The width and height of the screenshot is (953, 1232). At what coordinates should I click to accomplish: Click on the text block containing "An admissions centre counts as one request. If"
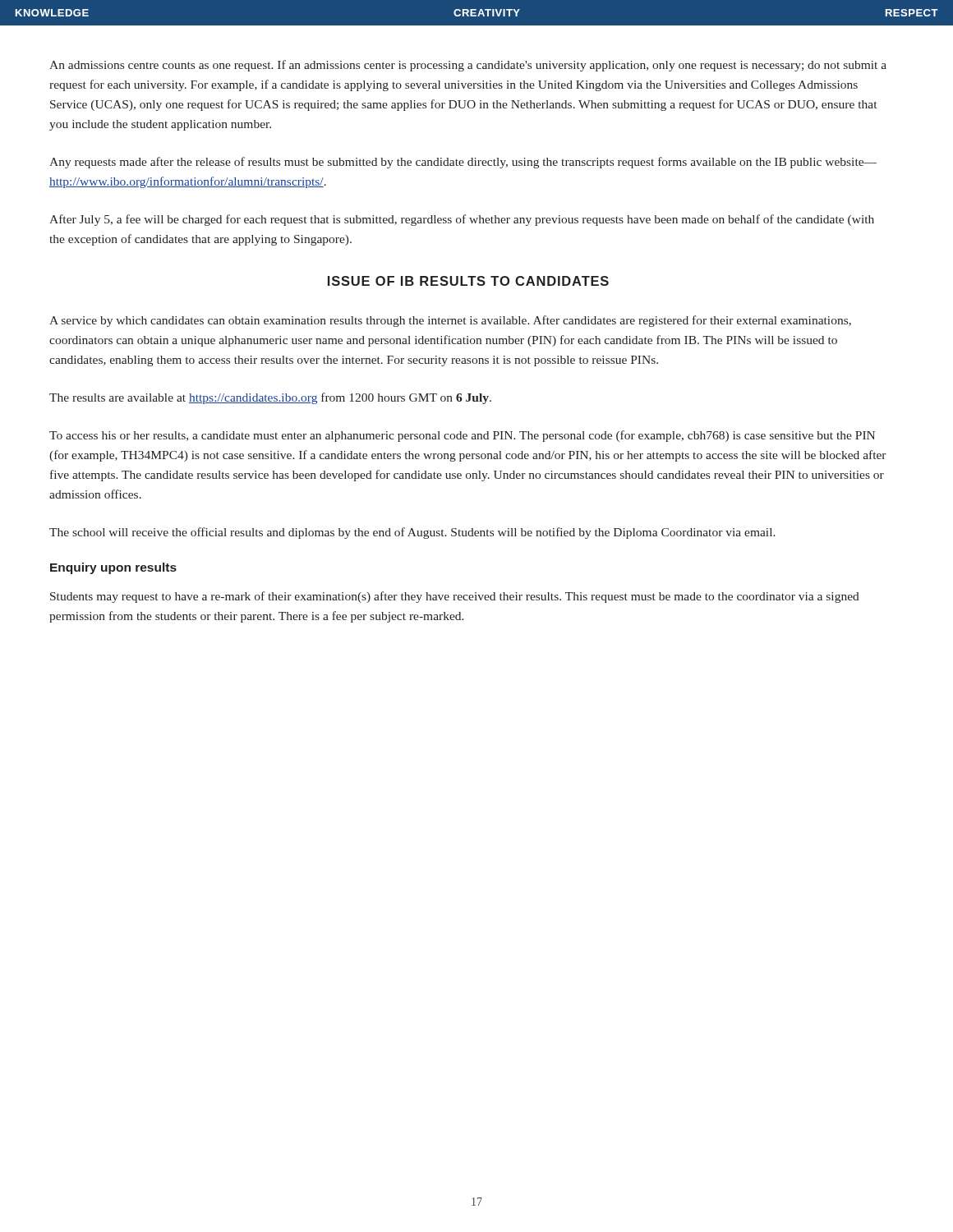[x=468, y=94]
